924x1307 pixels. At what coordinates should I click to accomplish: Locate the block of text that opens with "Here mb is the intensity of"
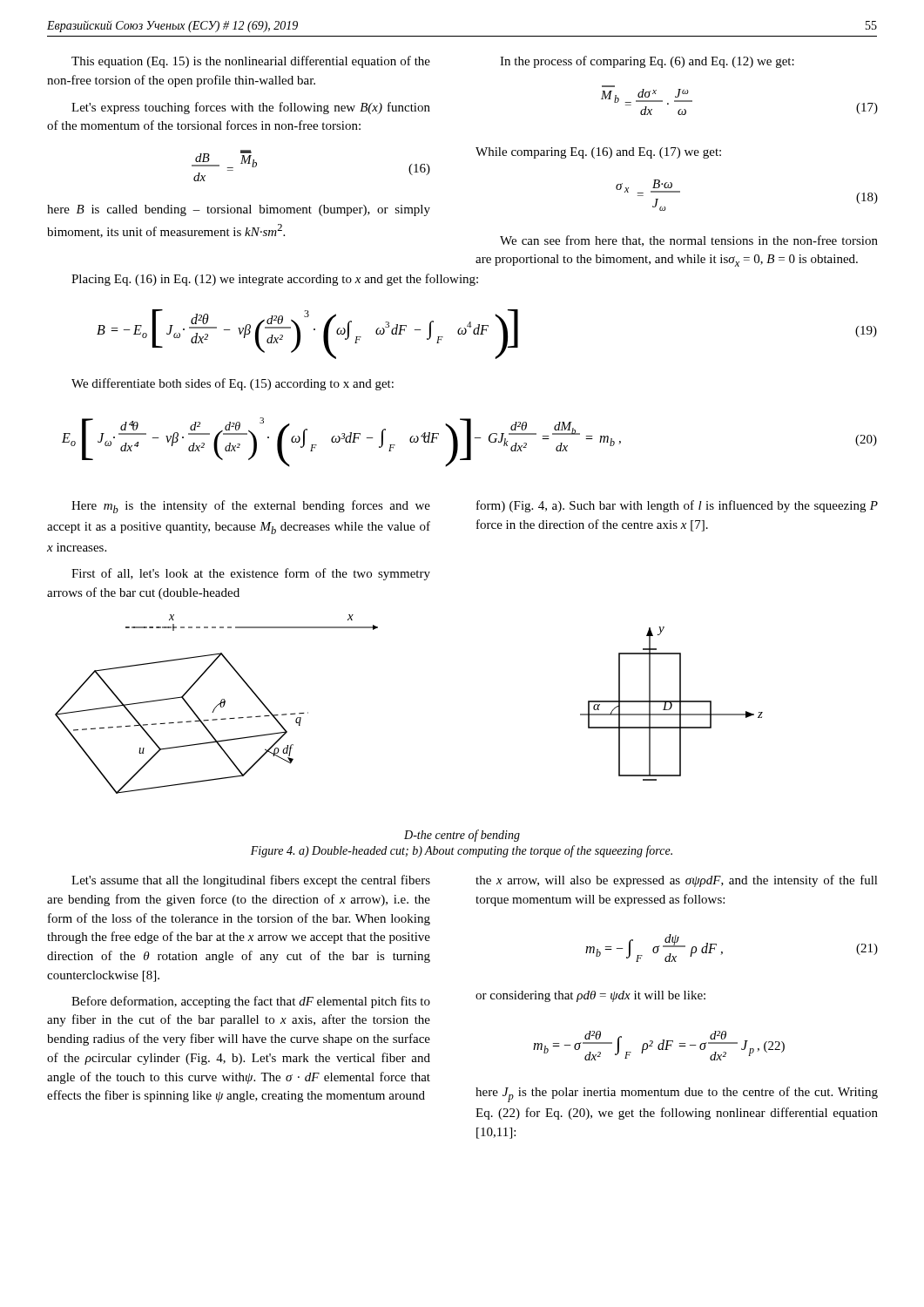tap(239, 527)
